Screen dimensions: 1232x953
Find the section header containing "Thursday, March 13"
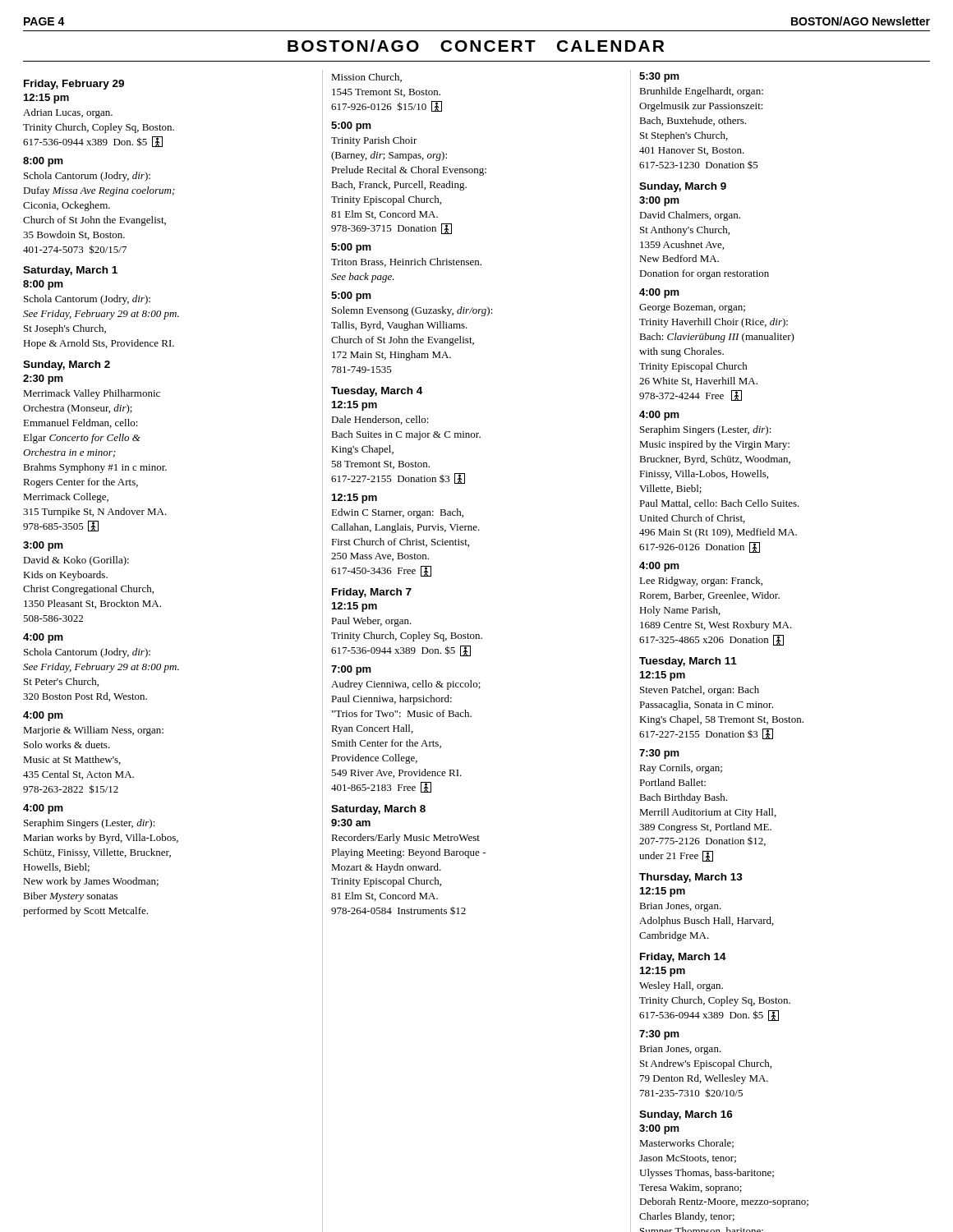691,877
